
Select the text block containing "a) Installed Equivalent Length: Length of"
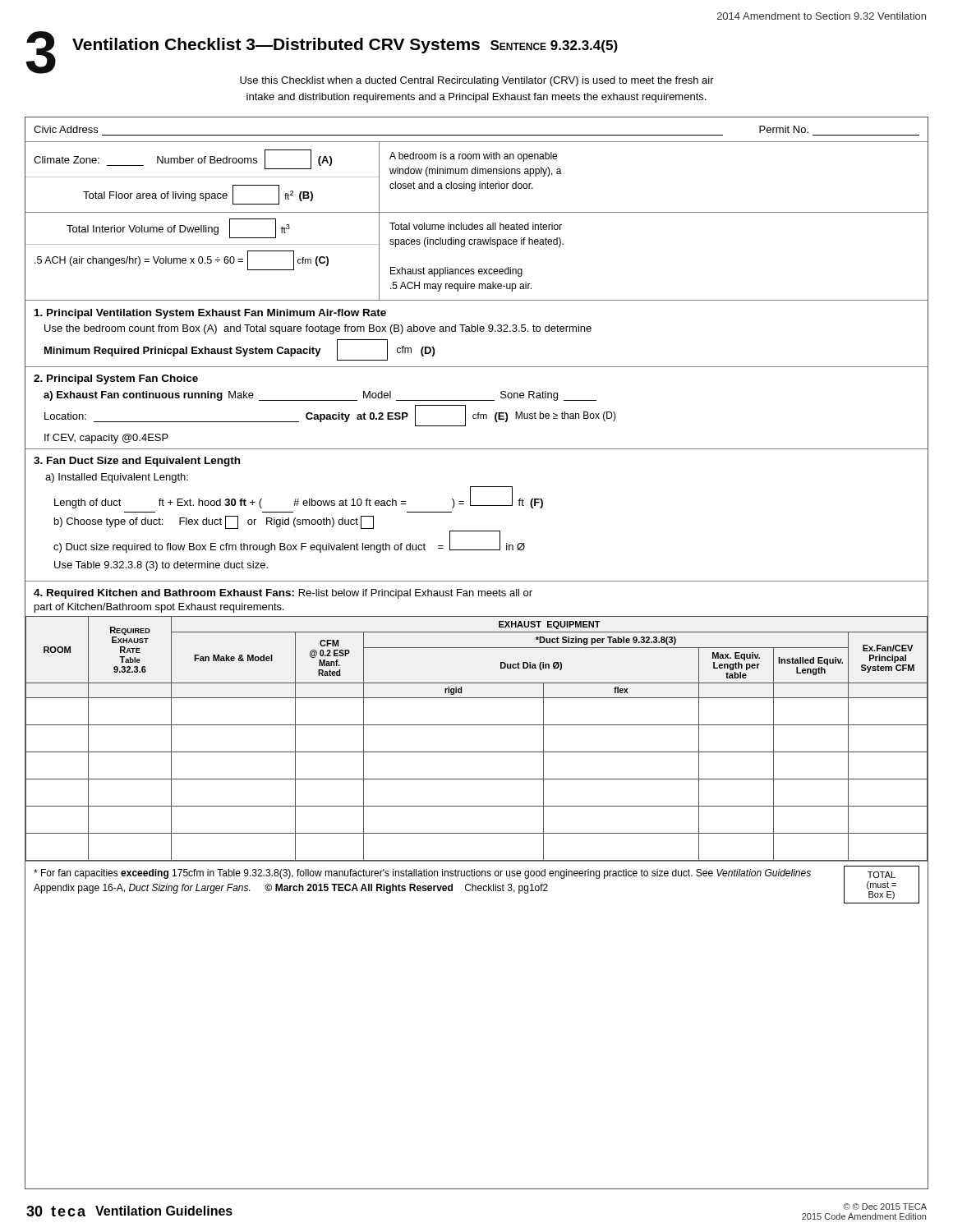click(x=482, y=521)
